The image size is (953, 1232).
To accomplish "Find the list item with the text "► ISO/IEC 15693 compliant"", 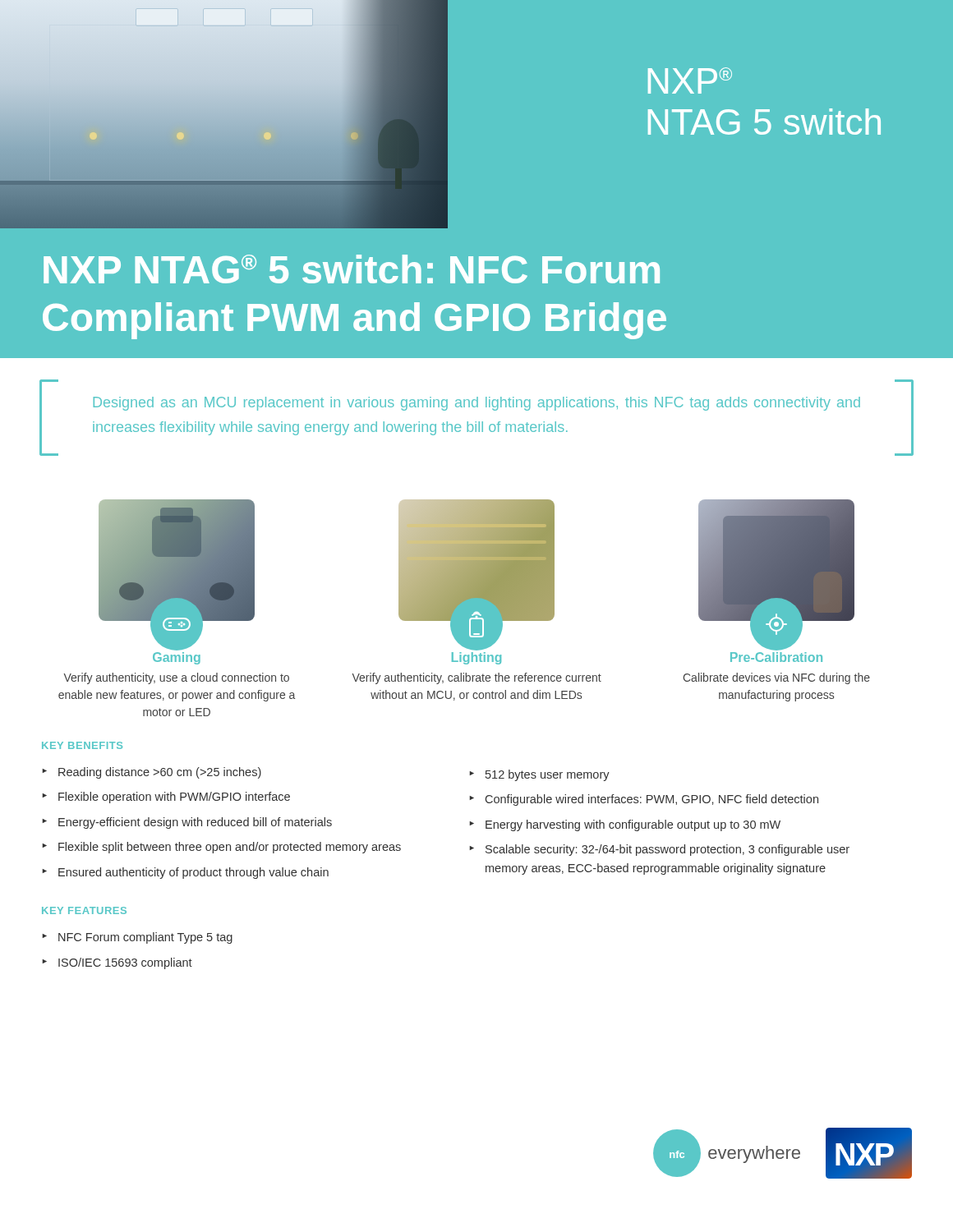I will click(x=117, y=962).
